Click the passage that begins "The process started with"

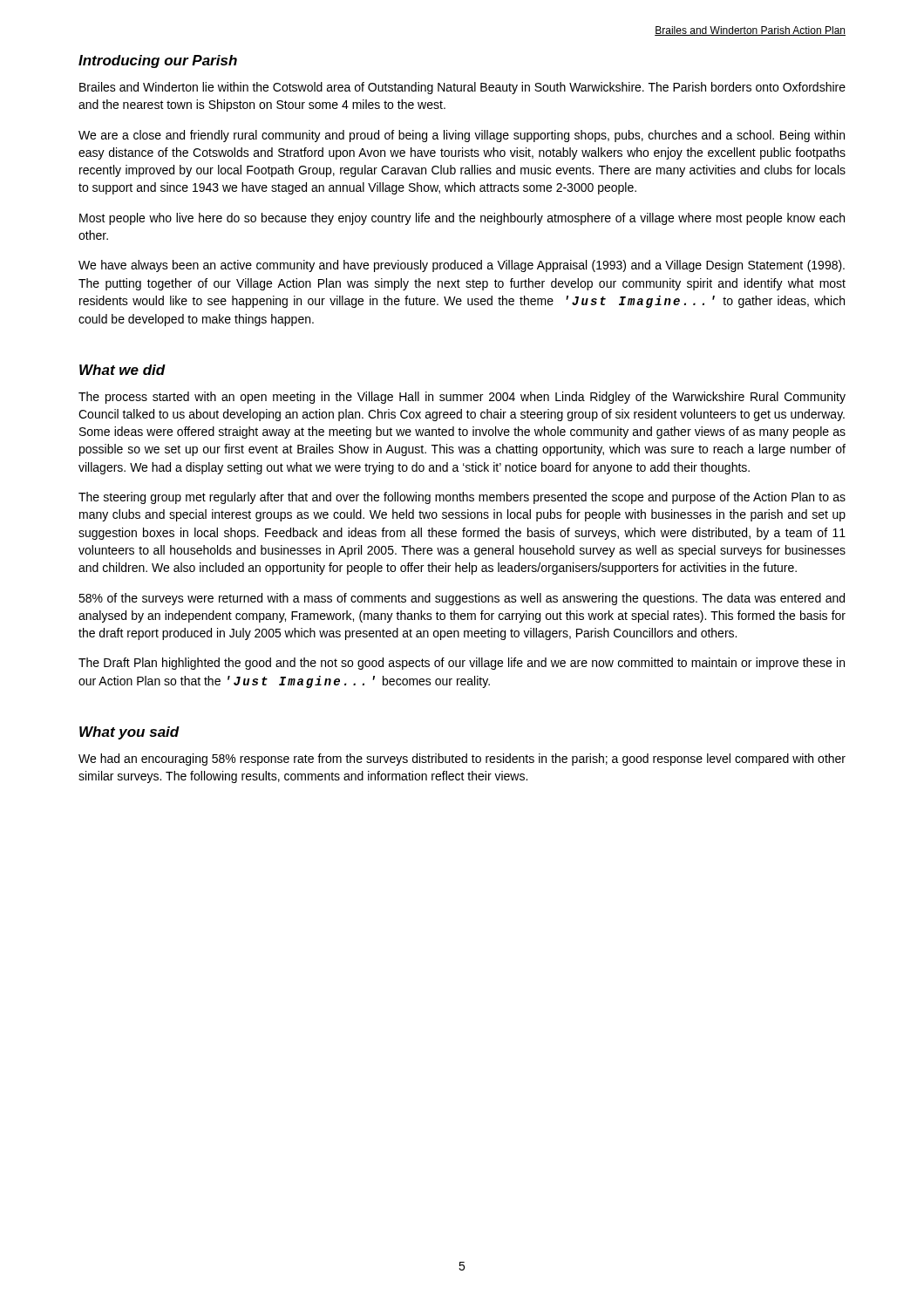[x=462, y=432]
